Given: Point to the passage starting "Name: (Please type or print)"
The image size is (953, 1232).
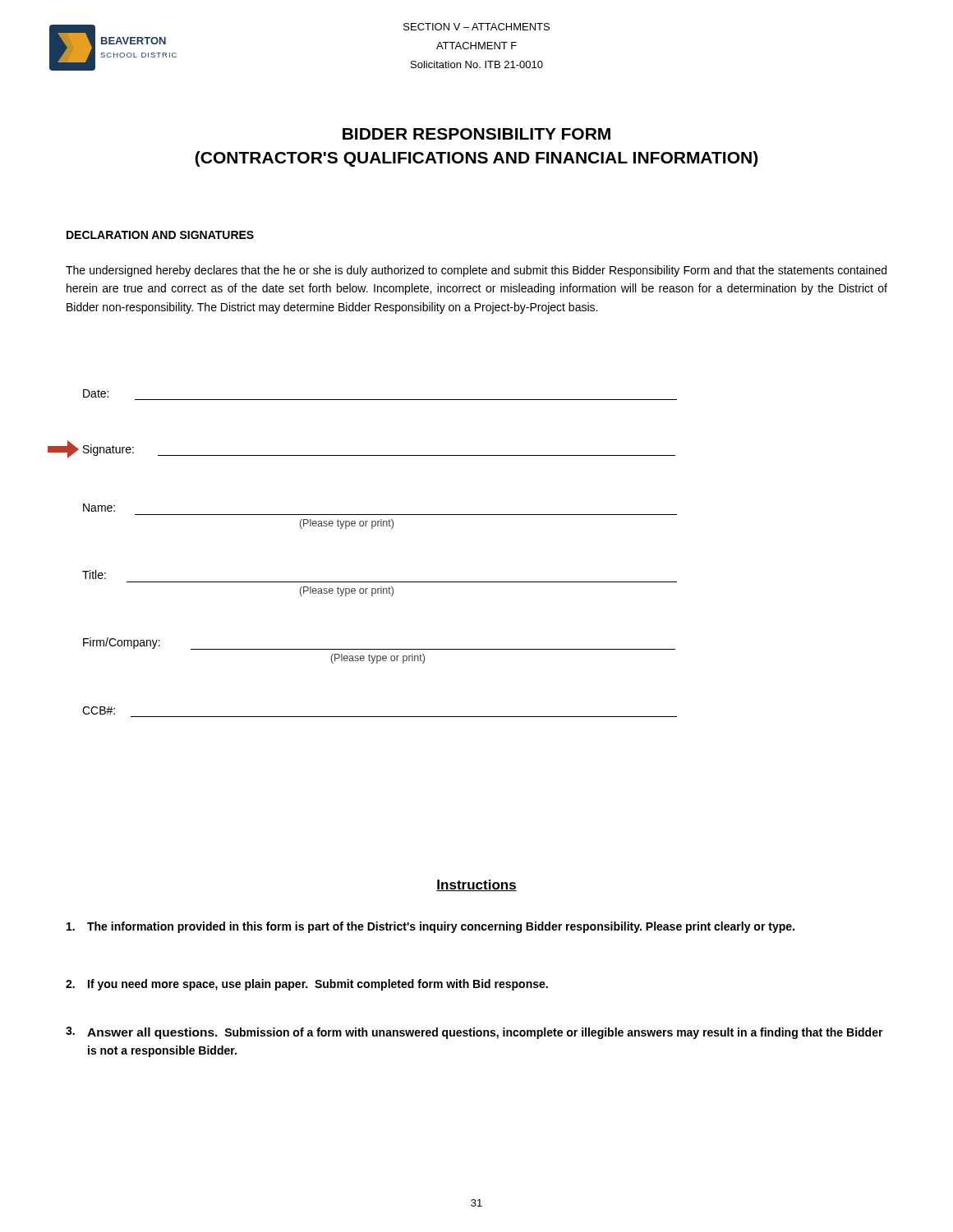Looking at the screenshot, I should tap(380, 514).
